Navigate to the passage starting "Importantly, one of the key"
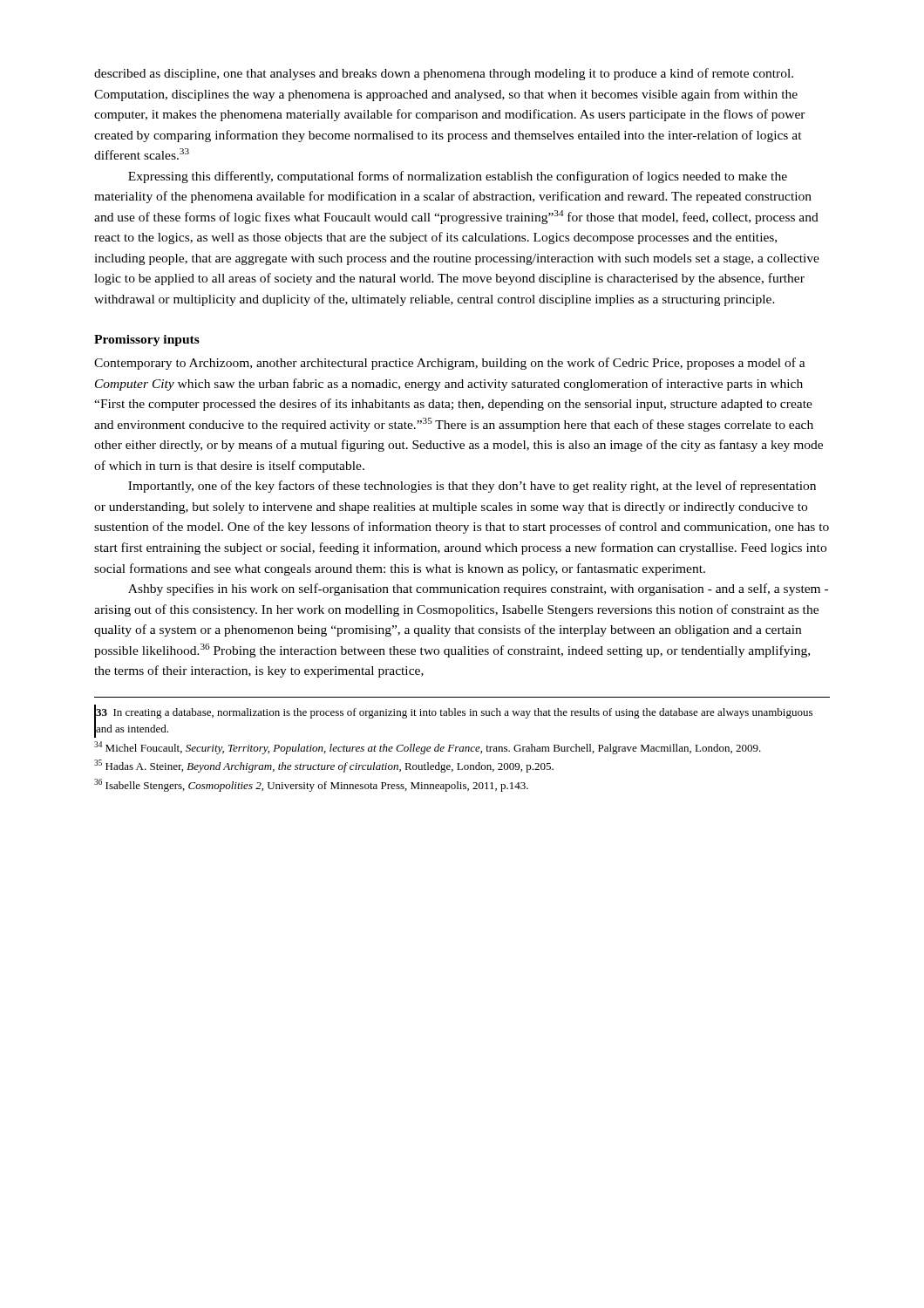This screenshot has width=924, height=1308. (462, 527)
